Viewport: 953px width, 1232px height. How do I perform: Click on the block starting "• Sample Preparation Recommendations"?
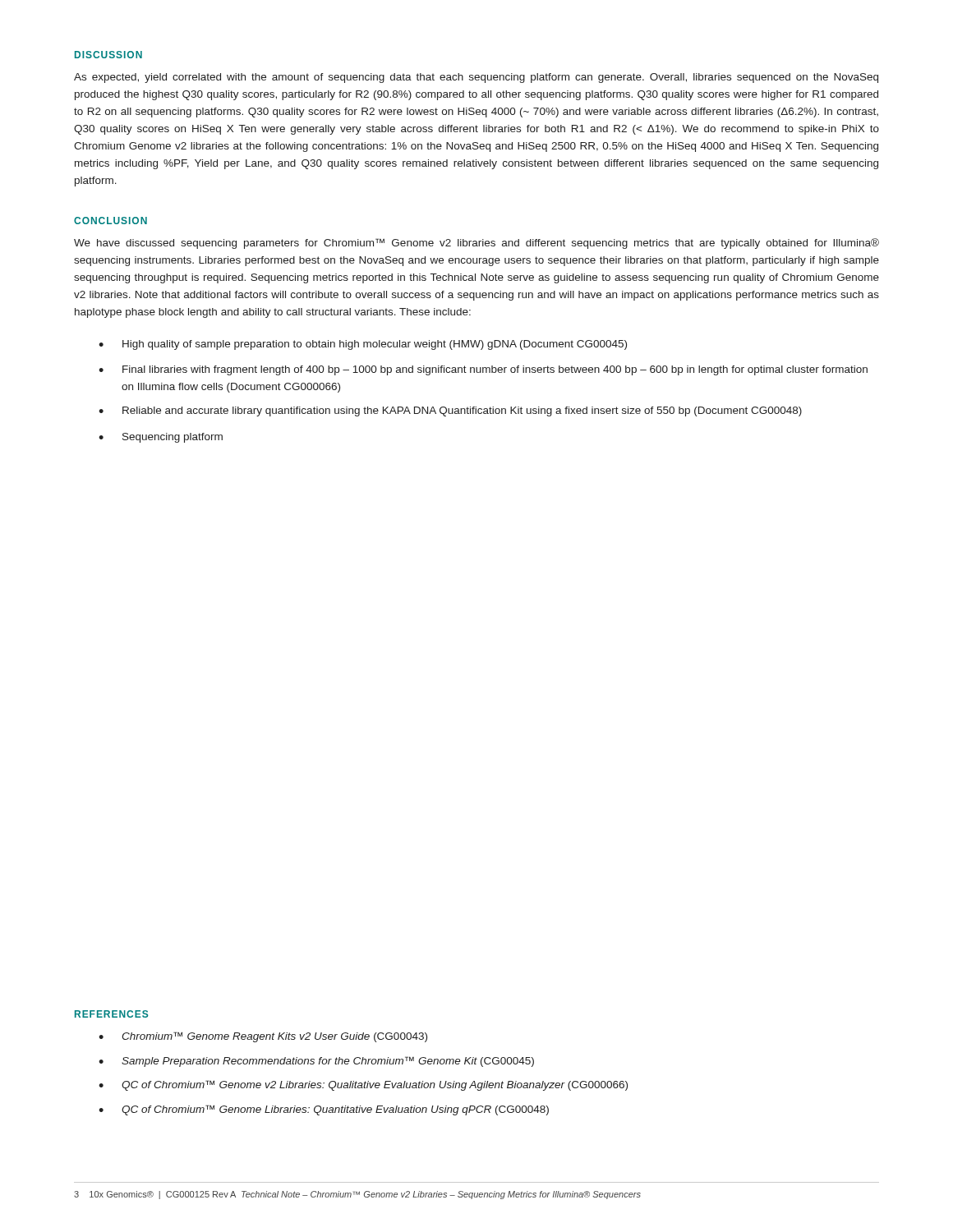[x=489, y=1062]
